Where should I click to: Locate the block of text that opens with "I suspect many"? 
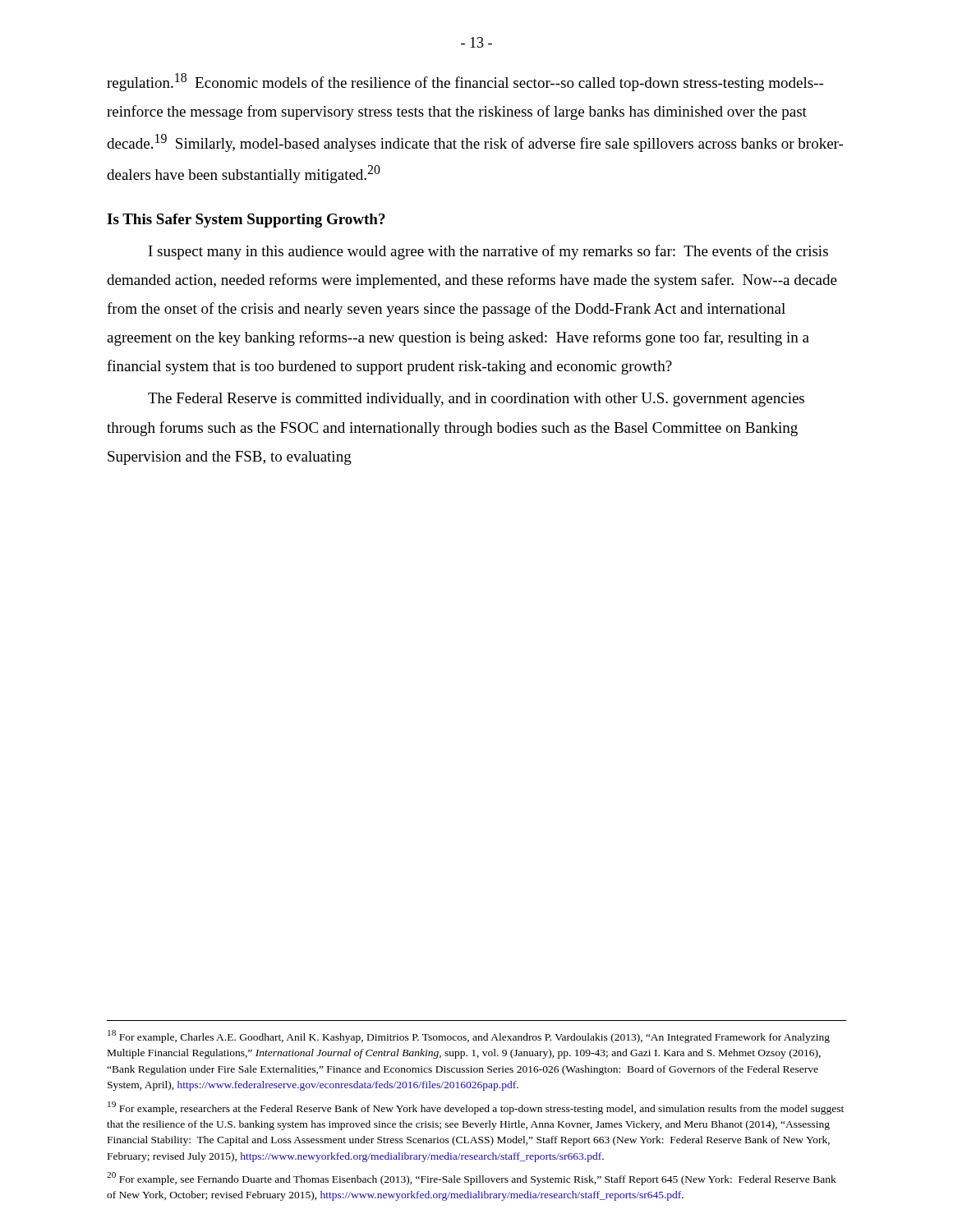tap(472, 308)
